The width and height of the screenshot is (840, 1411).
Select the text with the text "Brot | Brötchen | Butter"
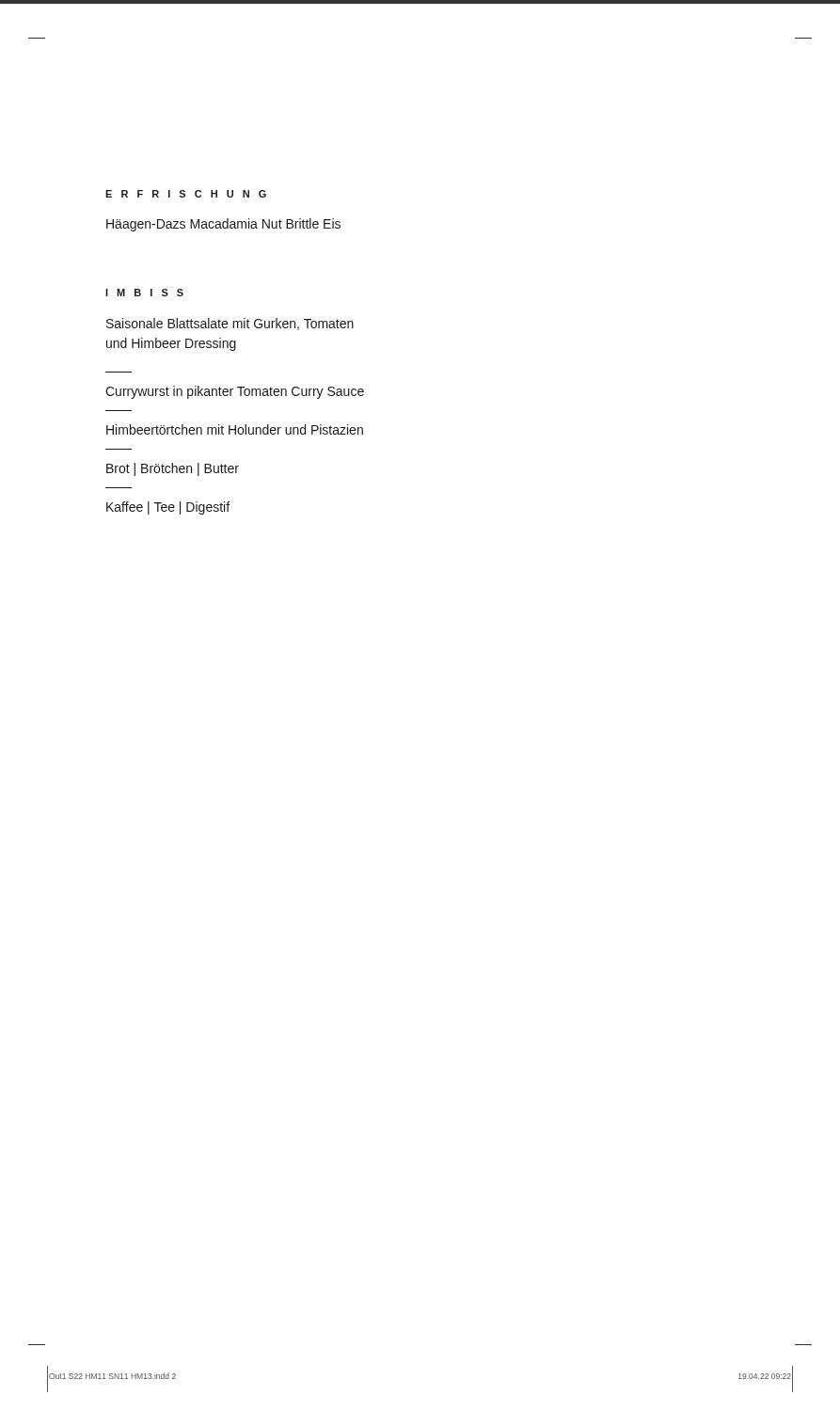(172, 468)
